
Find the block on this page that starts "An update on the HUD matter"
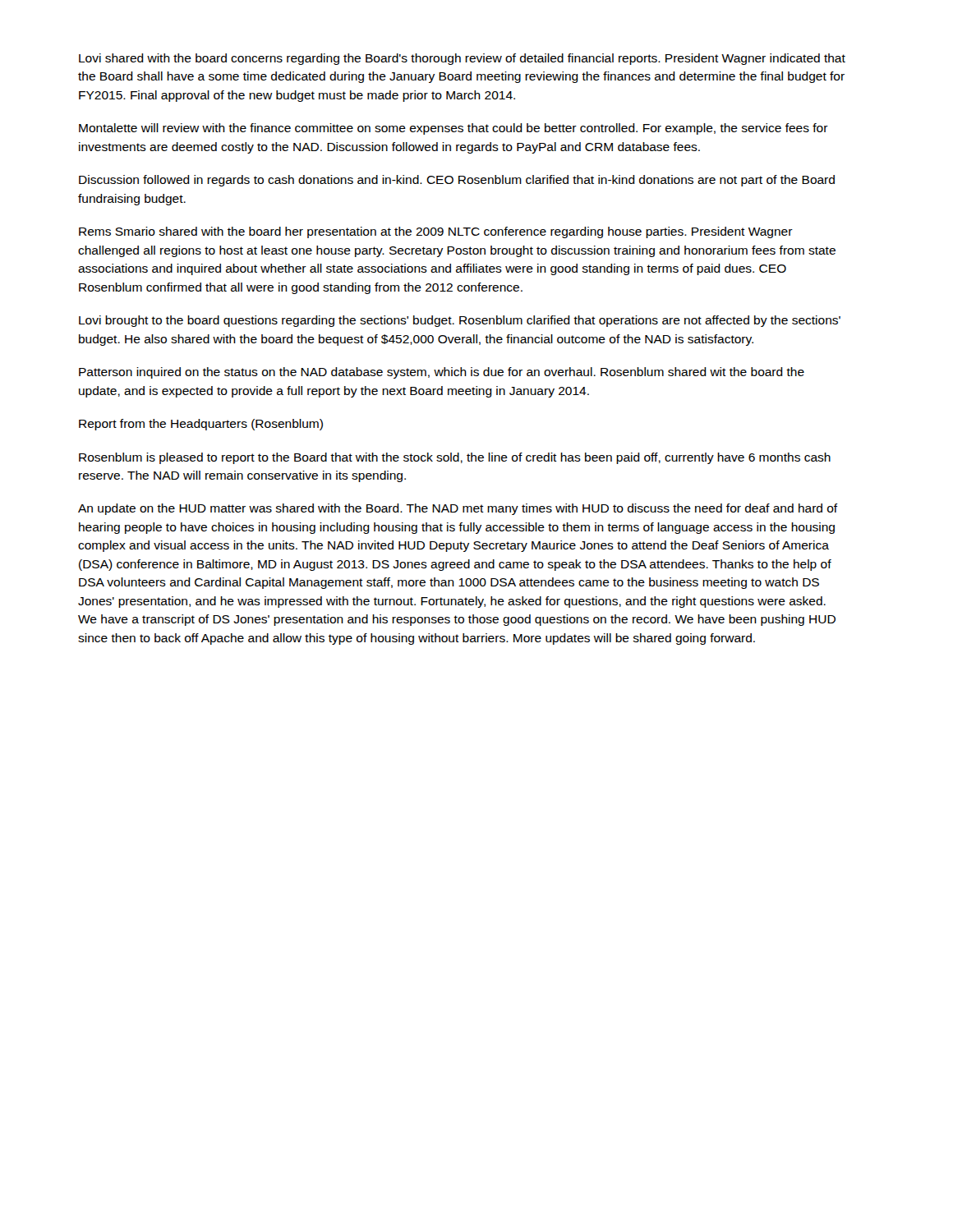tap(458, 573)
